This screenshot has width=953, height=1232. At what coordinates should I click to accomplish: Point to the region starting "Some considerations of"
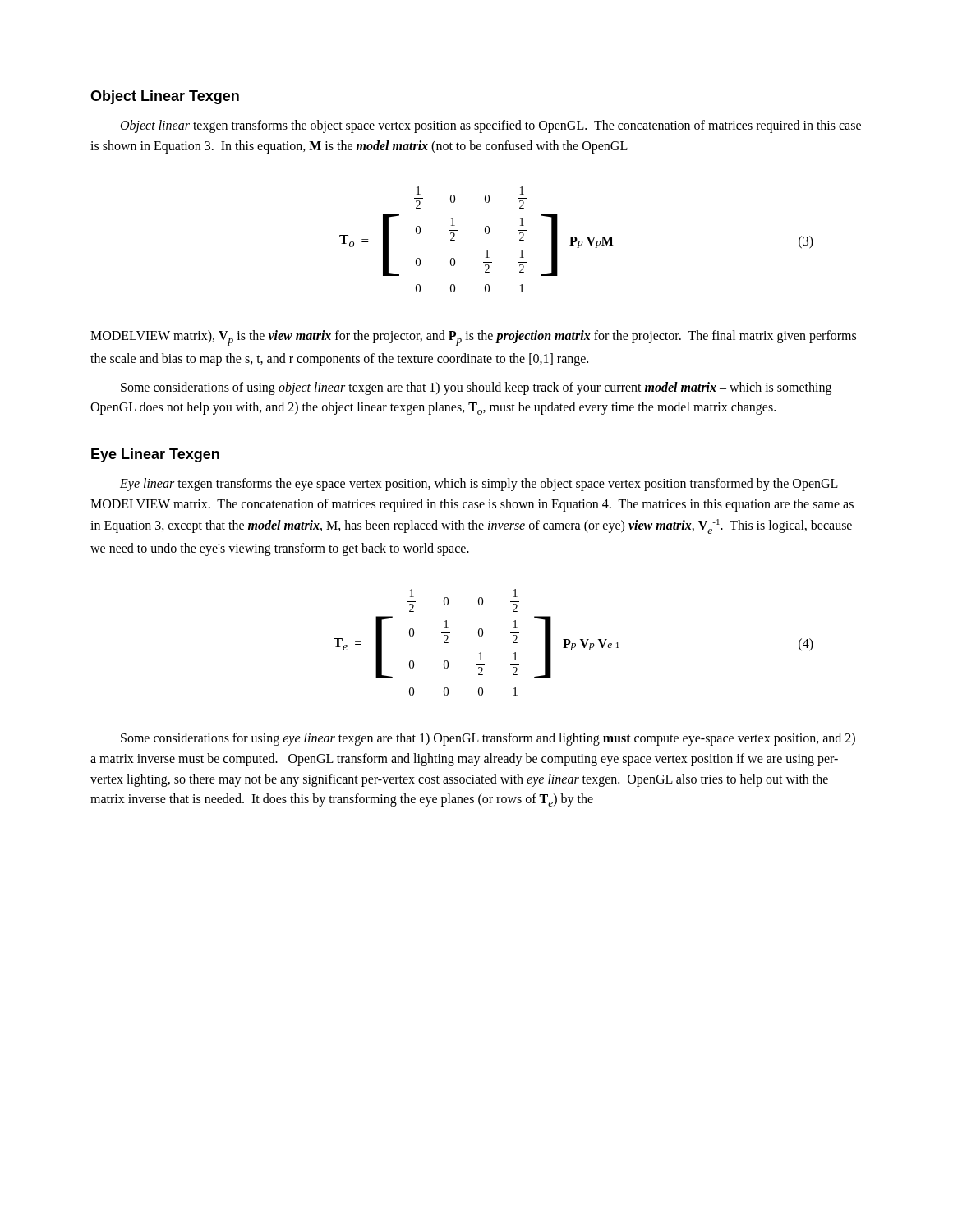coord(461,399)
